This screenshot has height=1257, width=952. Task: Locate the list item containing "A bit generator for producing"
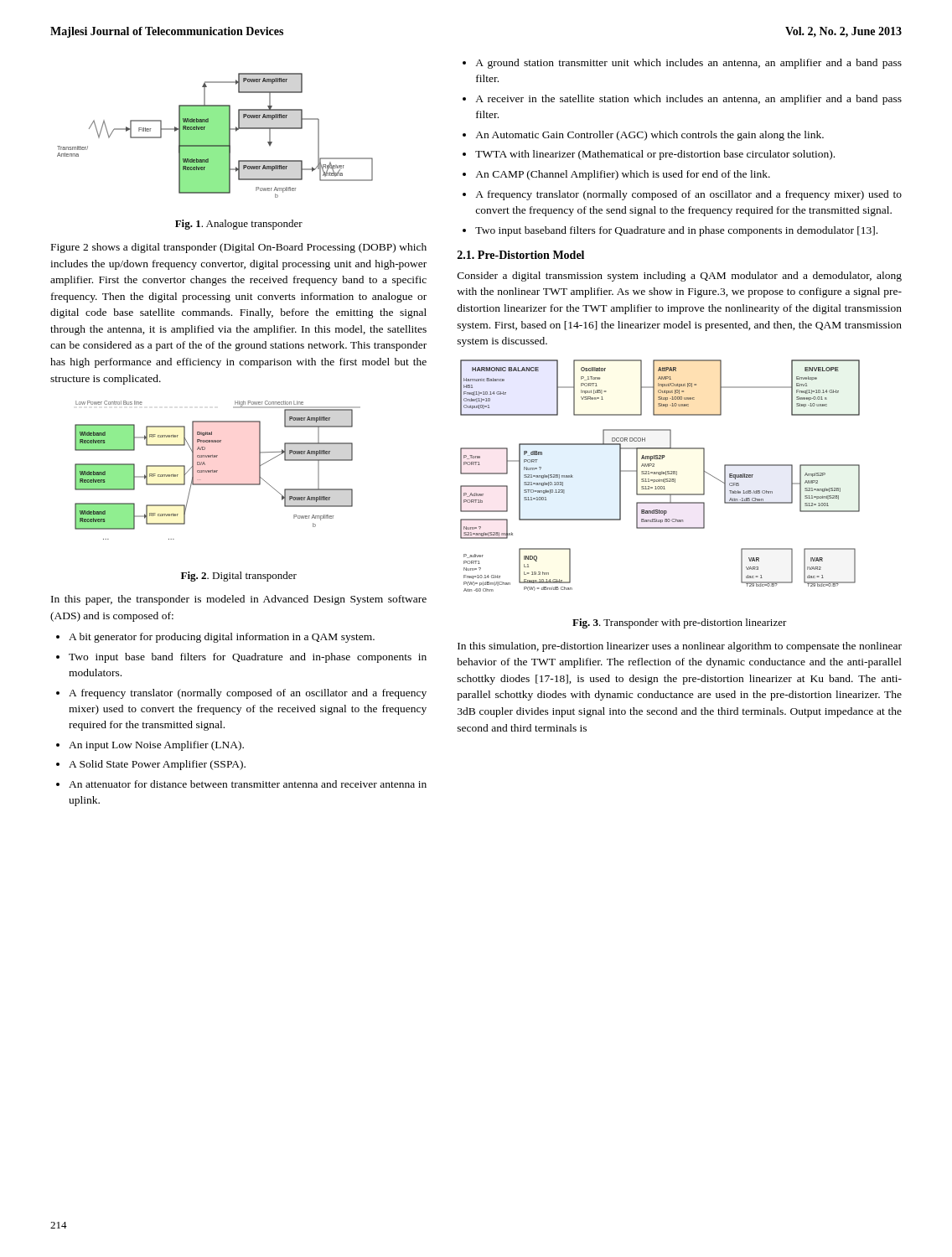[222, 637]
